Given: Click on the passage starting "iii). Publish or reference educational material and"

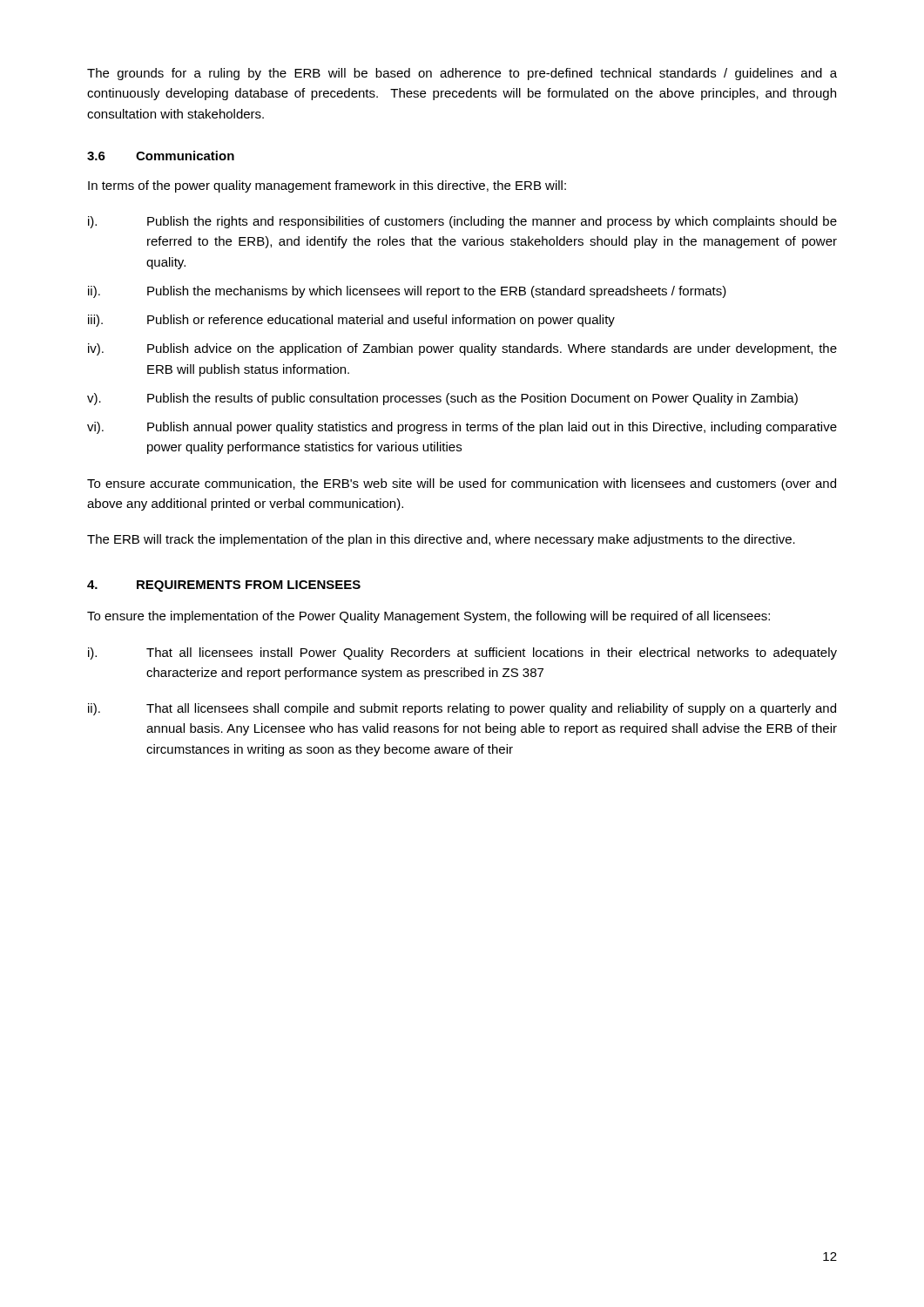Looking at the screenshot, I should 462,319.
